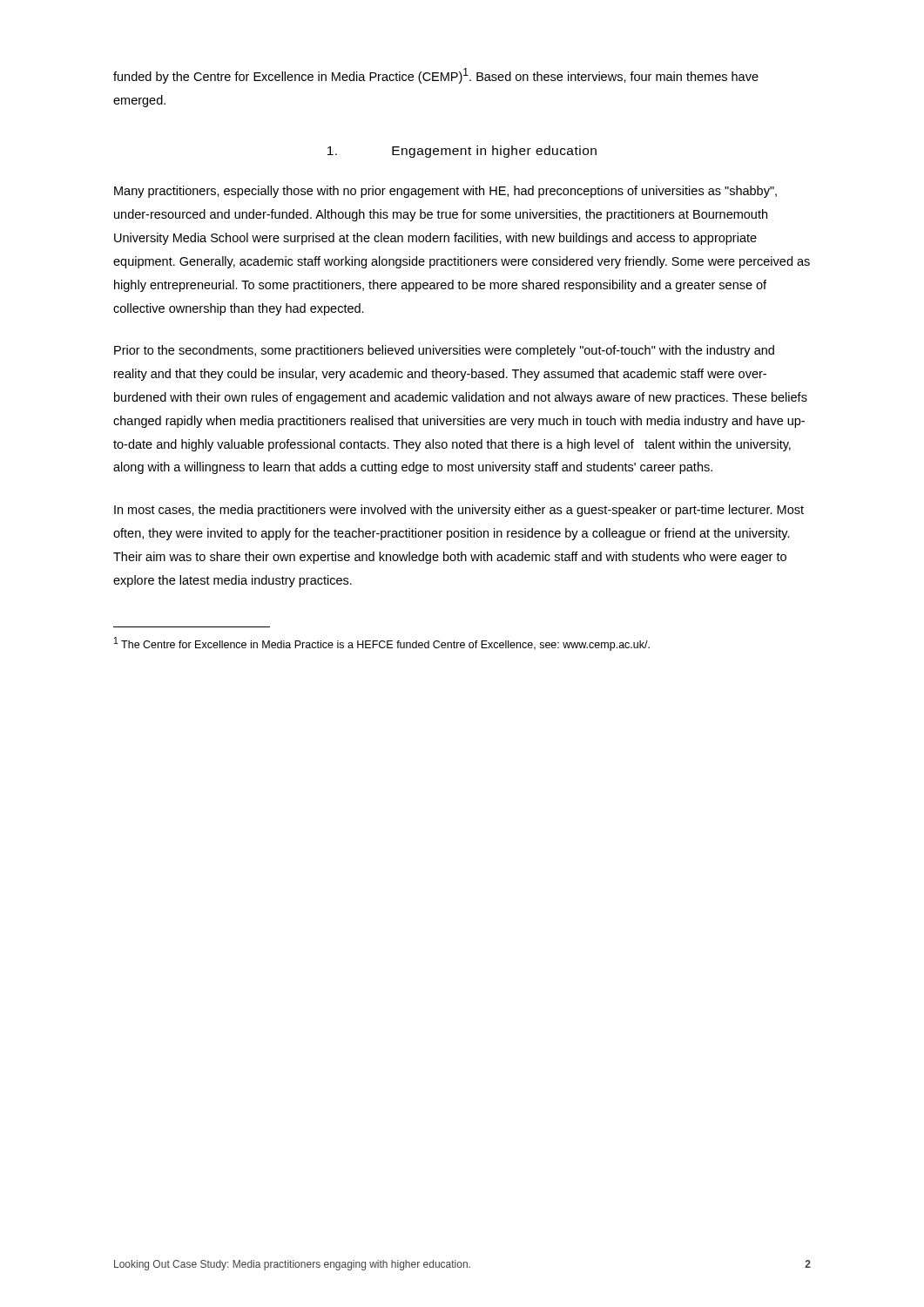Where is the passage that starts "1 The Centre for Excellence in Media"?

tap(382, 644)
